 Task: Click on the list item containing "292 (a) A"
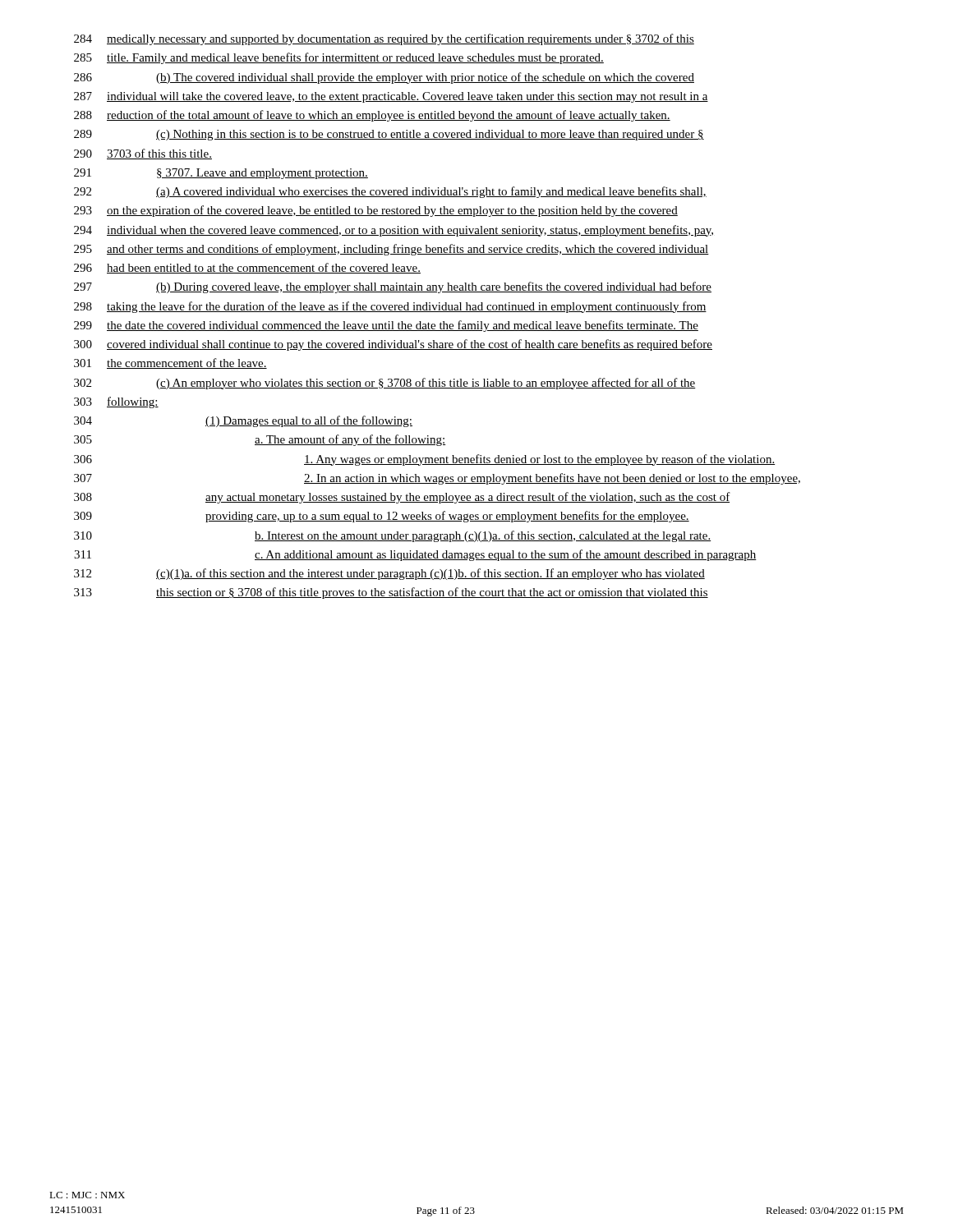pos(476,192)
